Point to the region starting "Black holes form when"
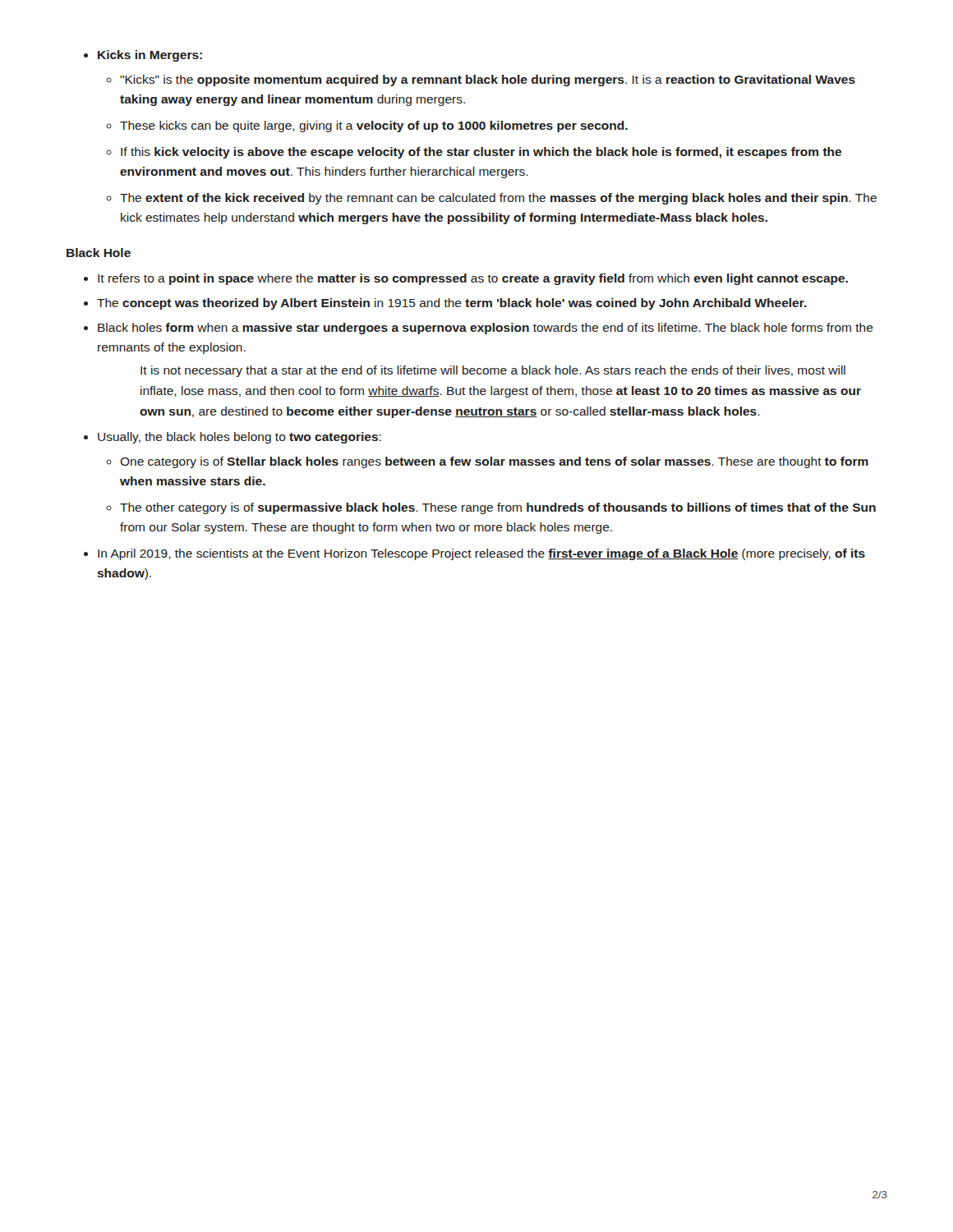Screen dimensions: 1232x953 (488, 371)
